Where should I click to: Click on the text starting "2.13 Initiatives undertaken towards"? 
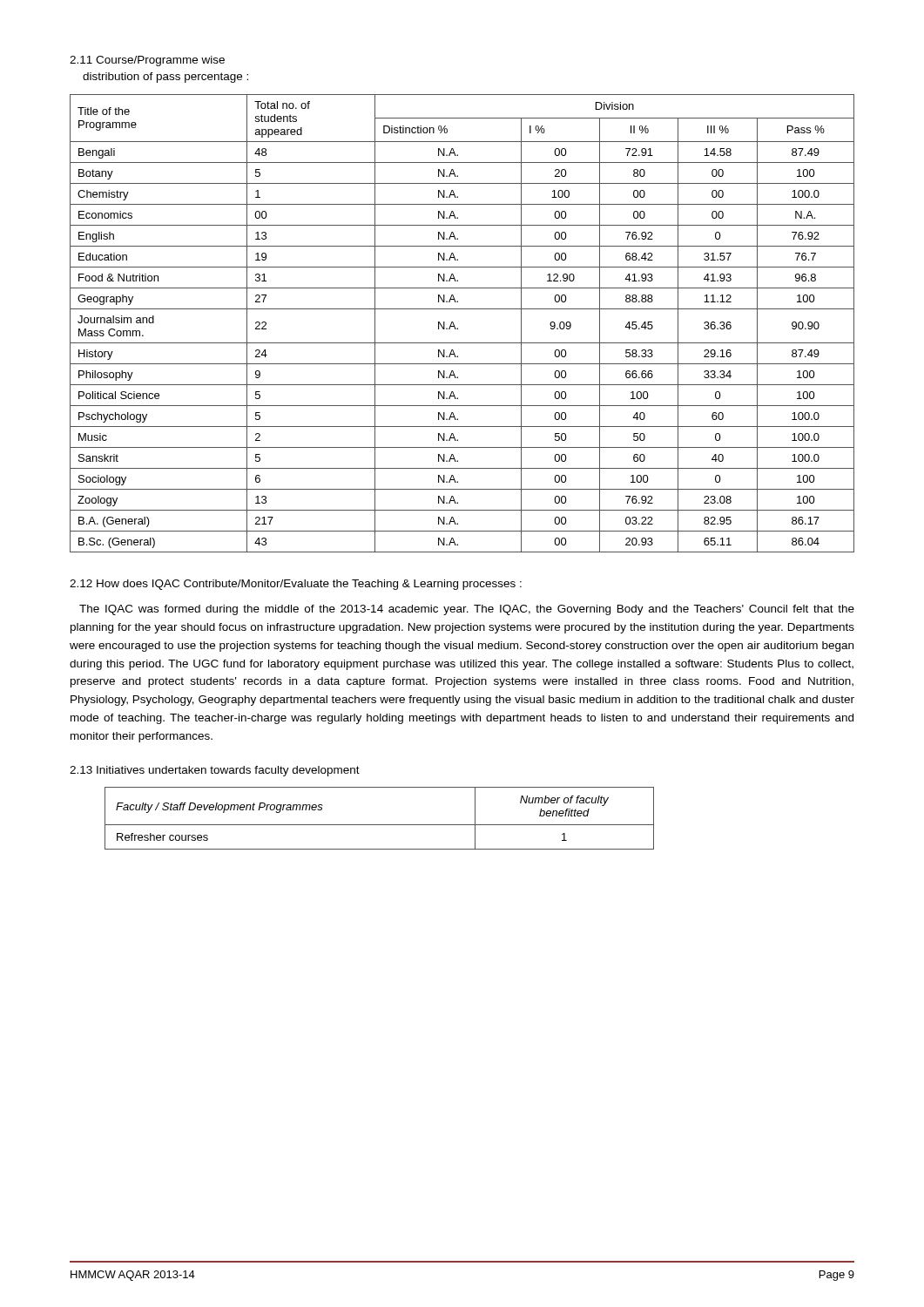click(x=214, y=770)
